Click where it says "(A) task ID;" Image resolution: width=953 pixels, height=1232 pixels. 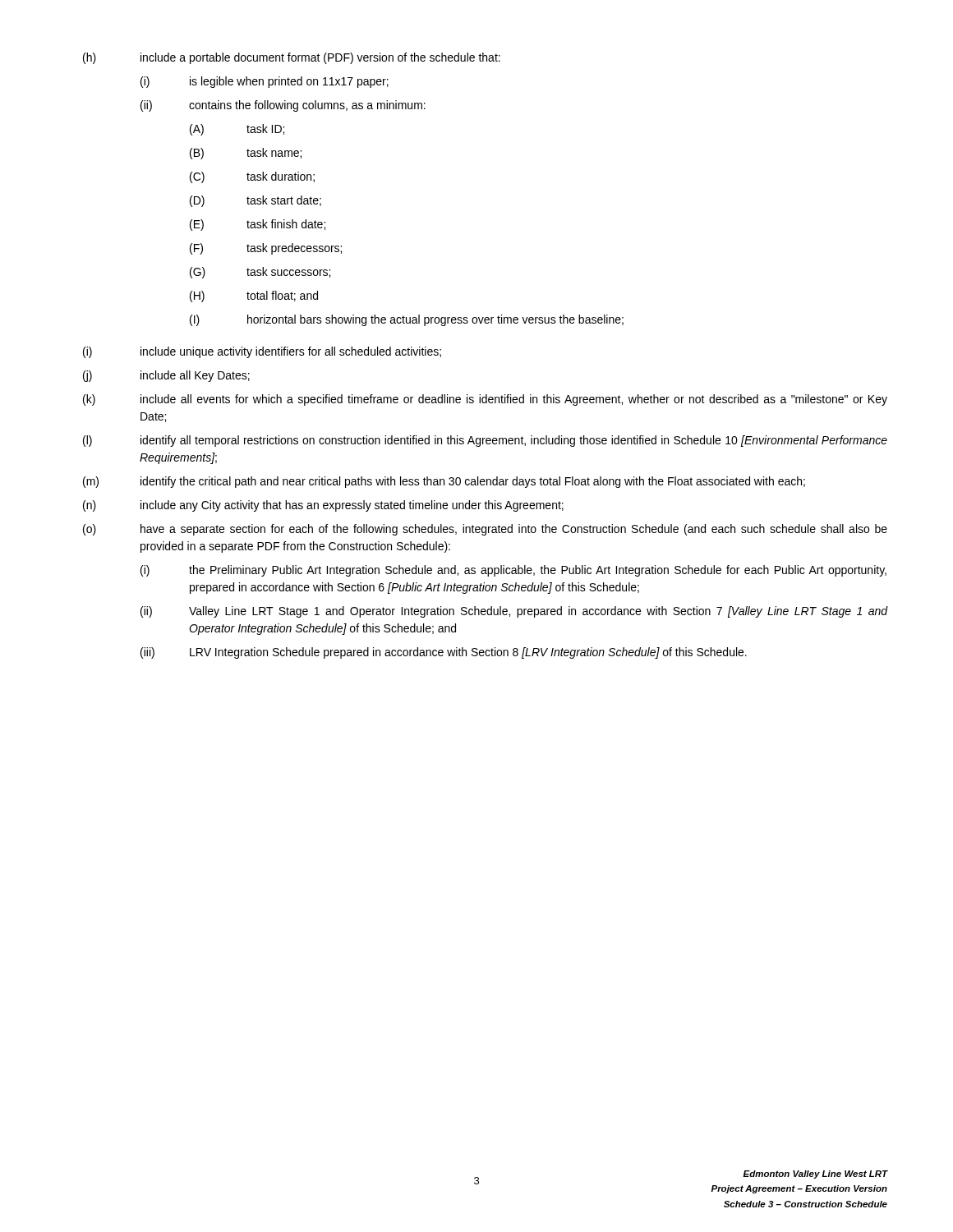[x=272, y=129]
